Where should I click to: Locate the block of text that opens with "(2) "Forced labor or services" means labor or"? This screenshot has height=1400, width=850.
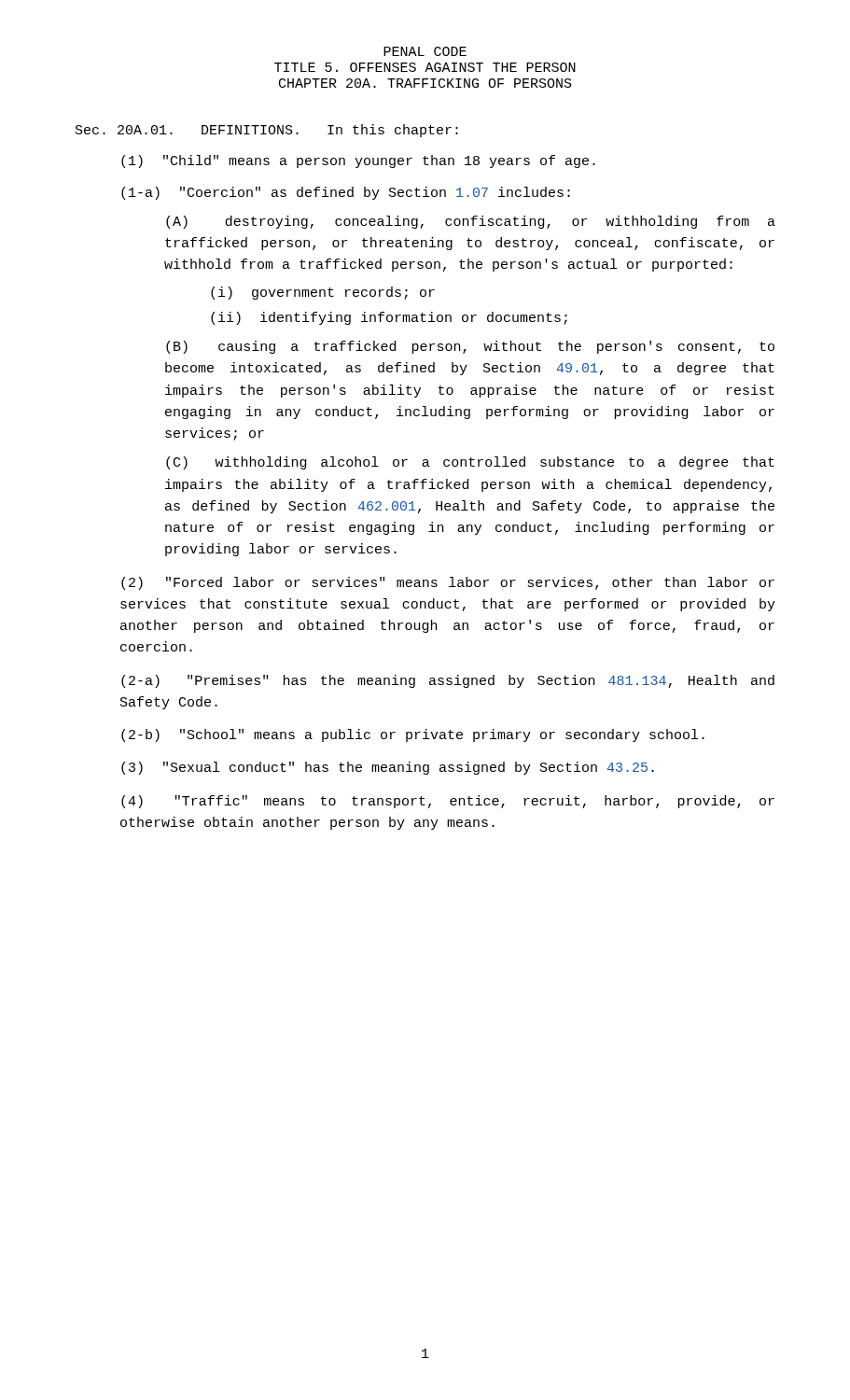[x=447, y=616]
